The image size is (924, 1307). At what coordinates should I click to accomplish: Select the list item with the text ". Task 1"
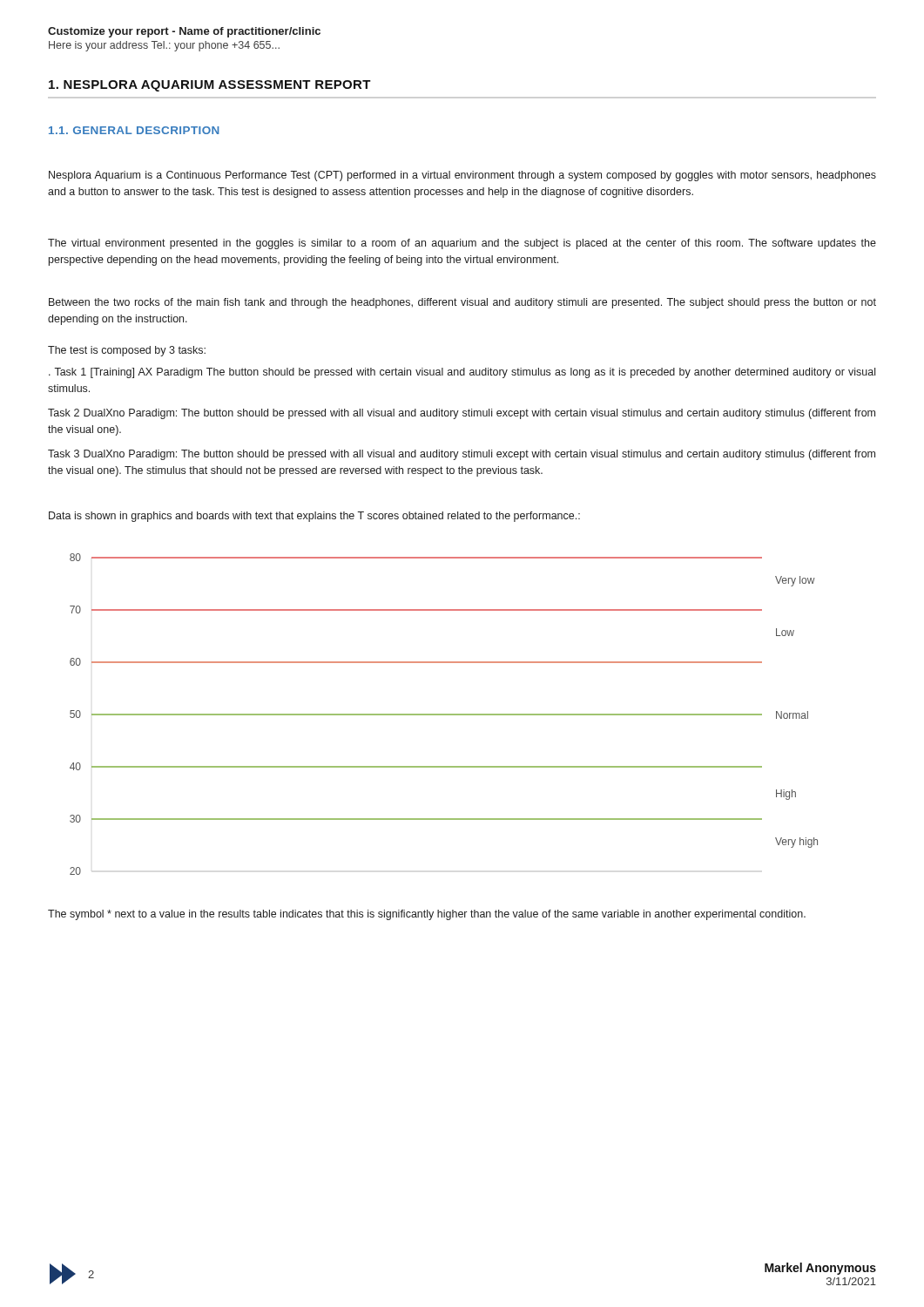[462, 380]
